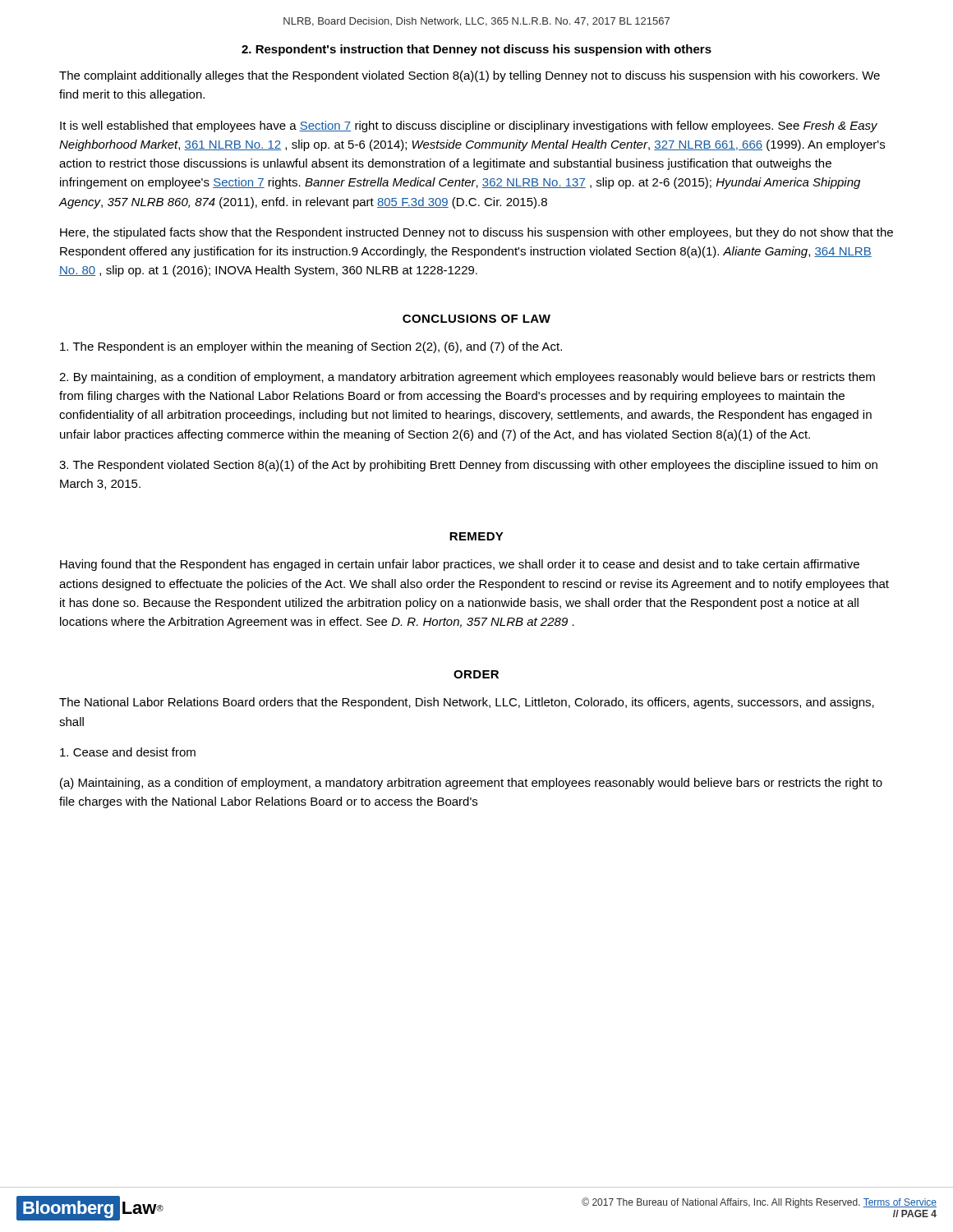This screenshot has height=1232, width=953.
Task: Locate the block of text that opens with "The complaint additionally alleges that the Respondent"
Action: [470, 85]
